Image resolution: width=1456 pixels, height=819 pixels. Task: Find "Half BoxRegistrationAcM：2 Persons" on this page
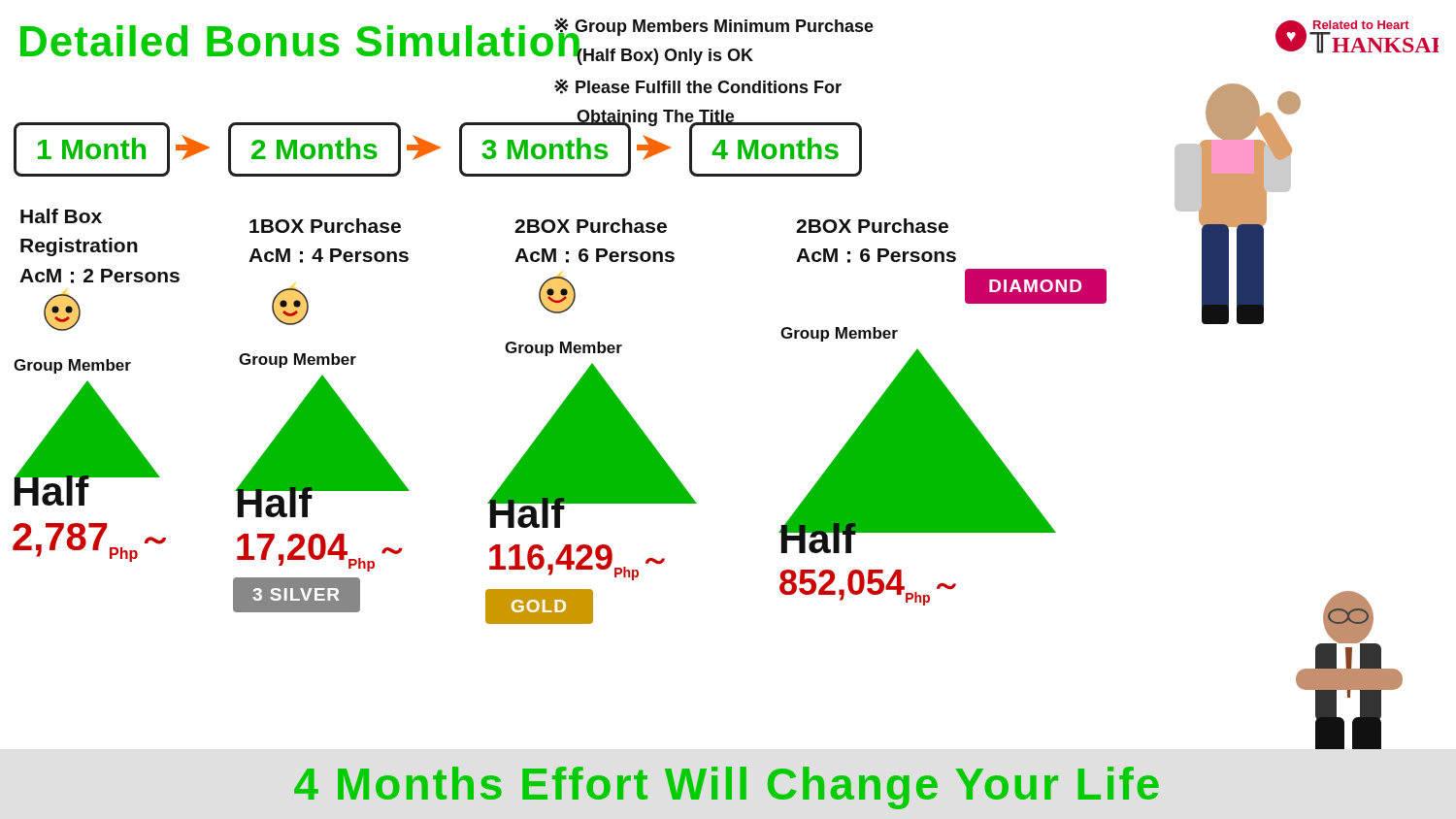100,245
